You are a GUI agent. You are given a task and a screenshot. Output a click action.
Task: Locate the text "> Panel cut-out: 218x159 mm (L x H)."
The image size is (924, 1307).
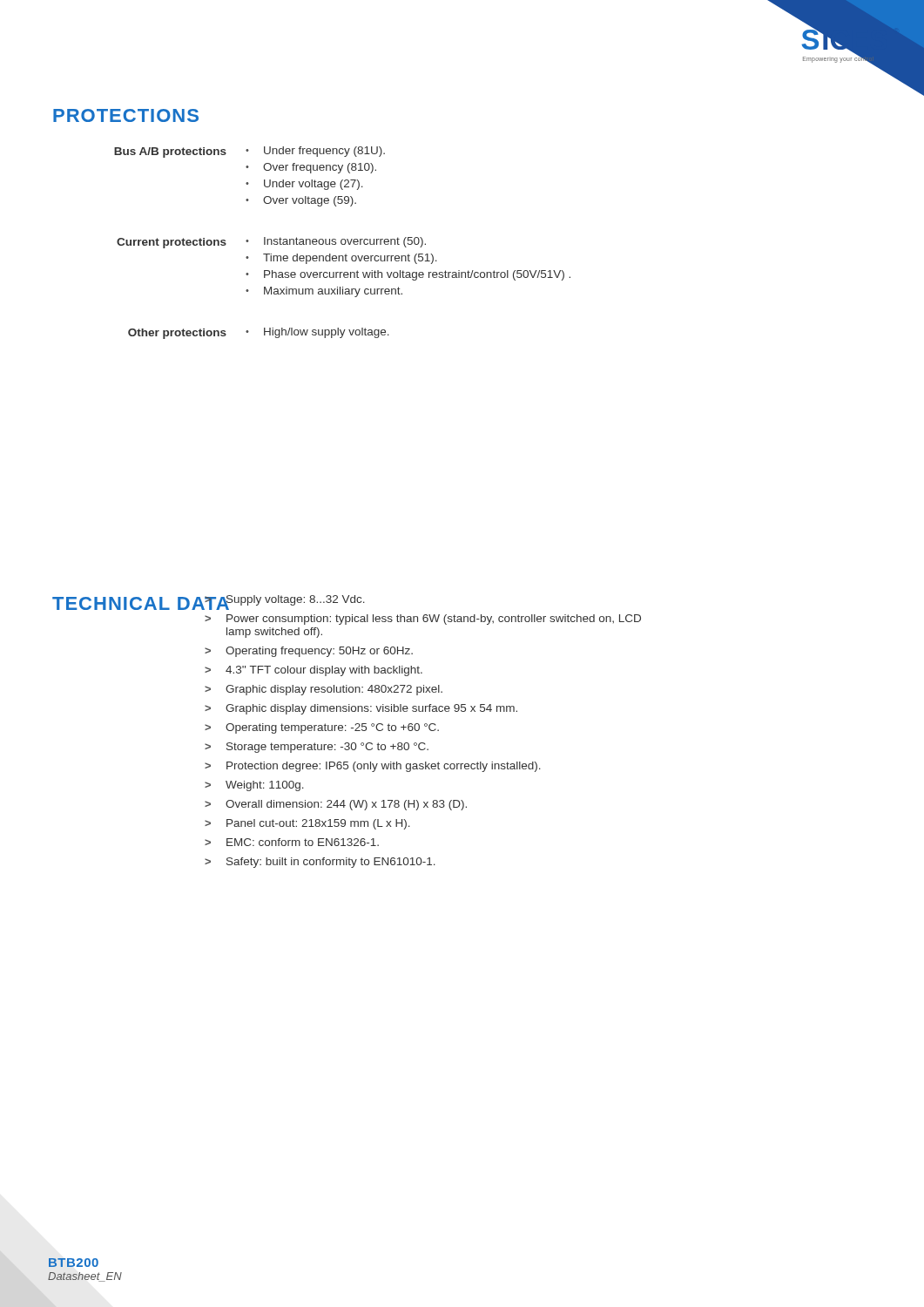[x=308, y=823]
